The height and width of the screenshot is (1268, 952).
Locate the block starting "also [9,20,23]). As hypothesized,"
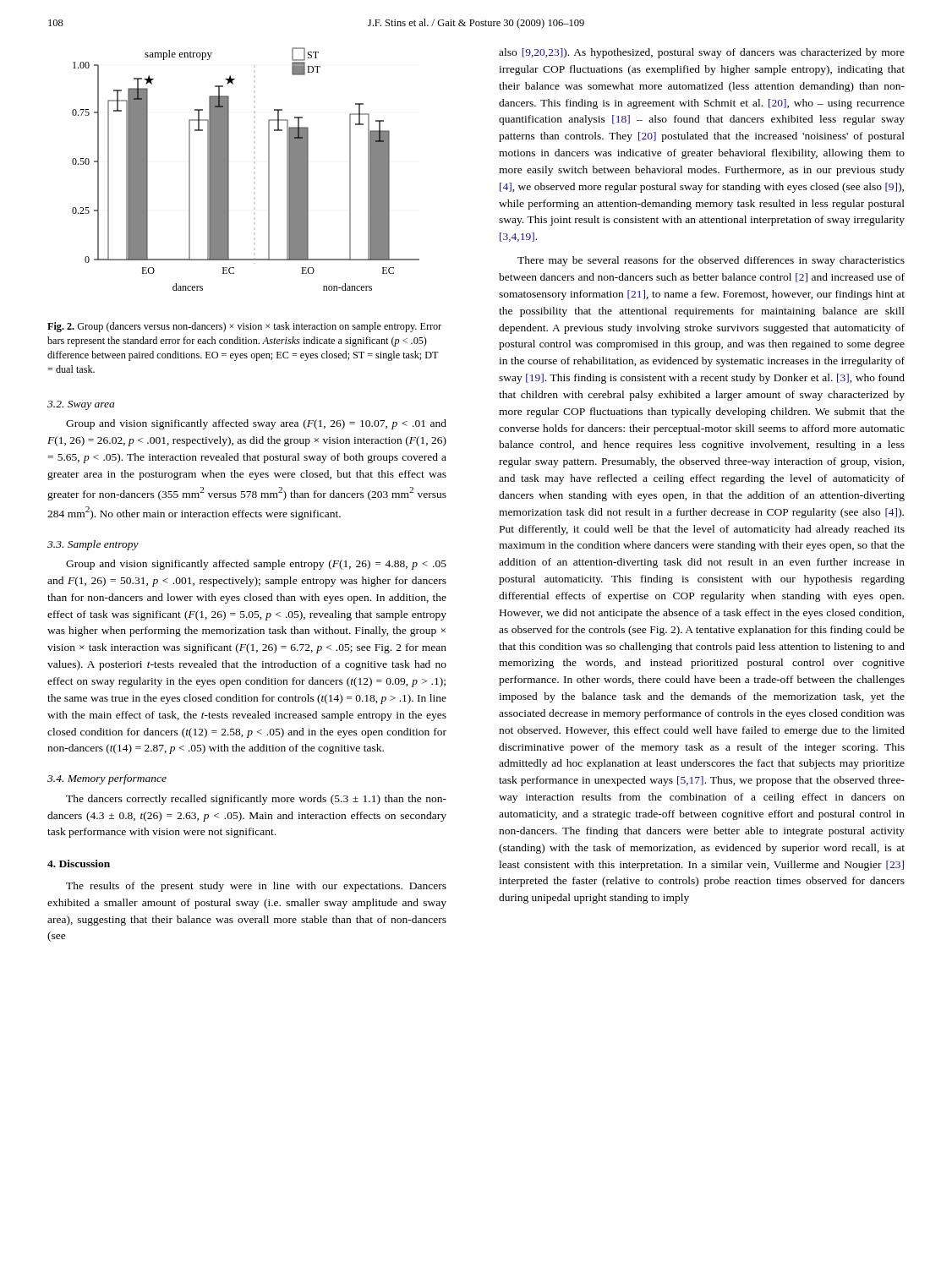702,144
